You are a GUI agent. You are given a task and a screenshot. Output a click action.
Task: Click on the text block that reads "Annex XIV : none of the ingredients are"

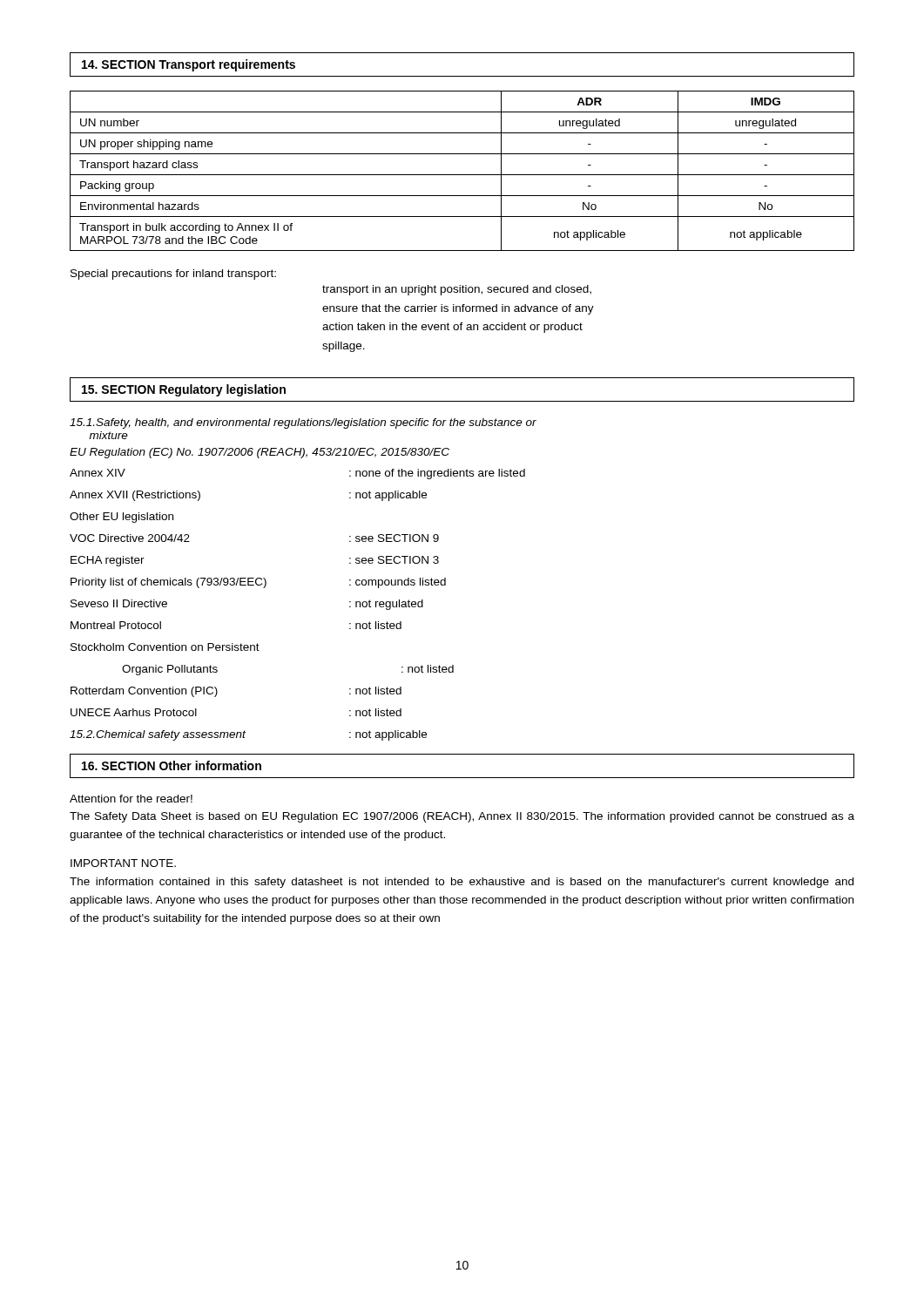point(100,474)
